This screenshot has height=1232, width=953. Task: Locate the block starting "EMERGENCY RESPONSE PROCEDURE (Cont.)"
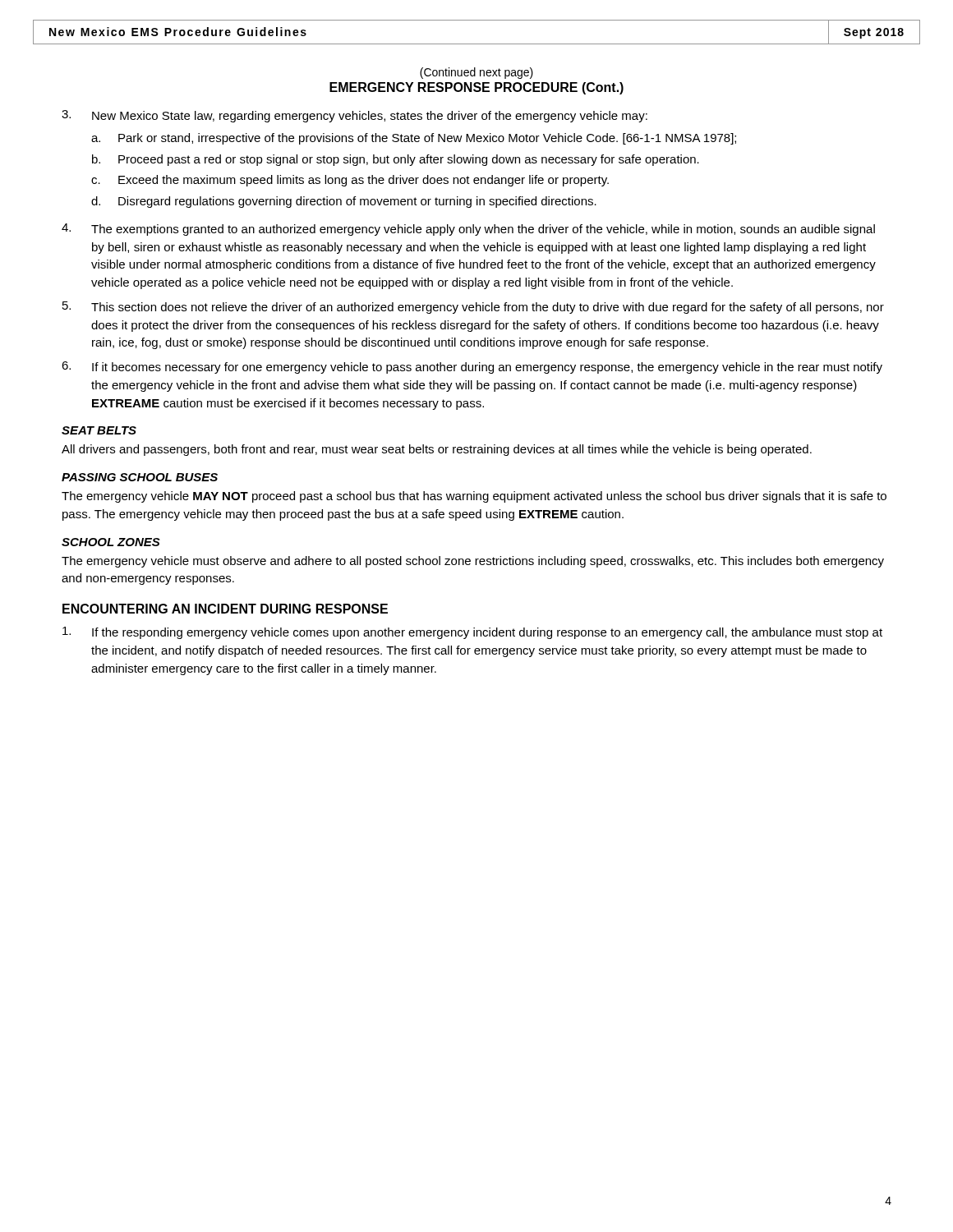click(476, 87)
